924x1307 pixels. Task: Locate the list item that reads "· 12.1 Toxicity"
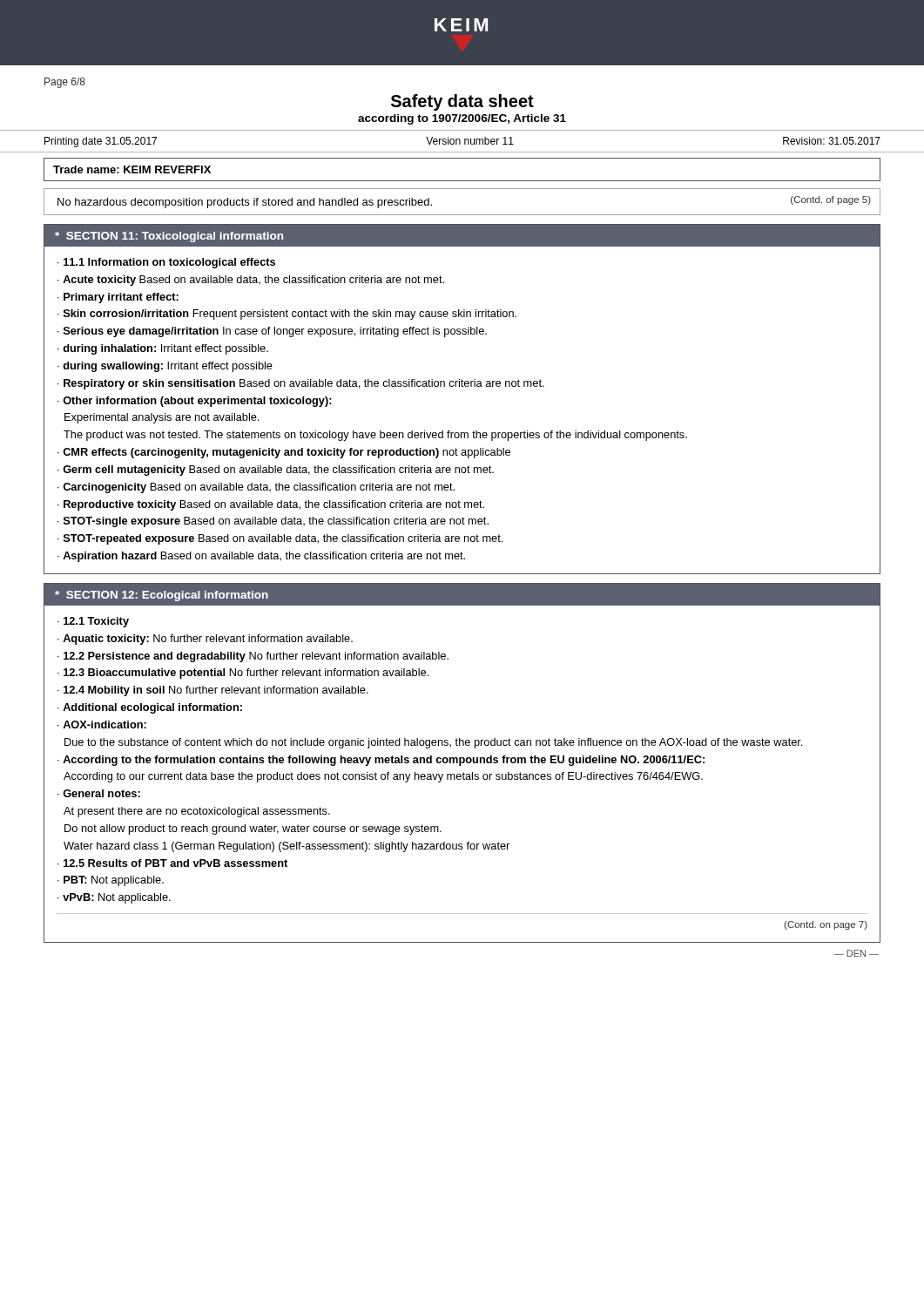[93, 621]
